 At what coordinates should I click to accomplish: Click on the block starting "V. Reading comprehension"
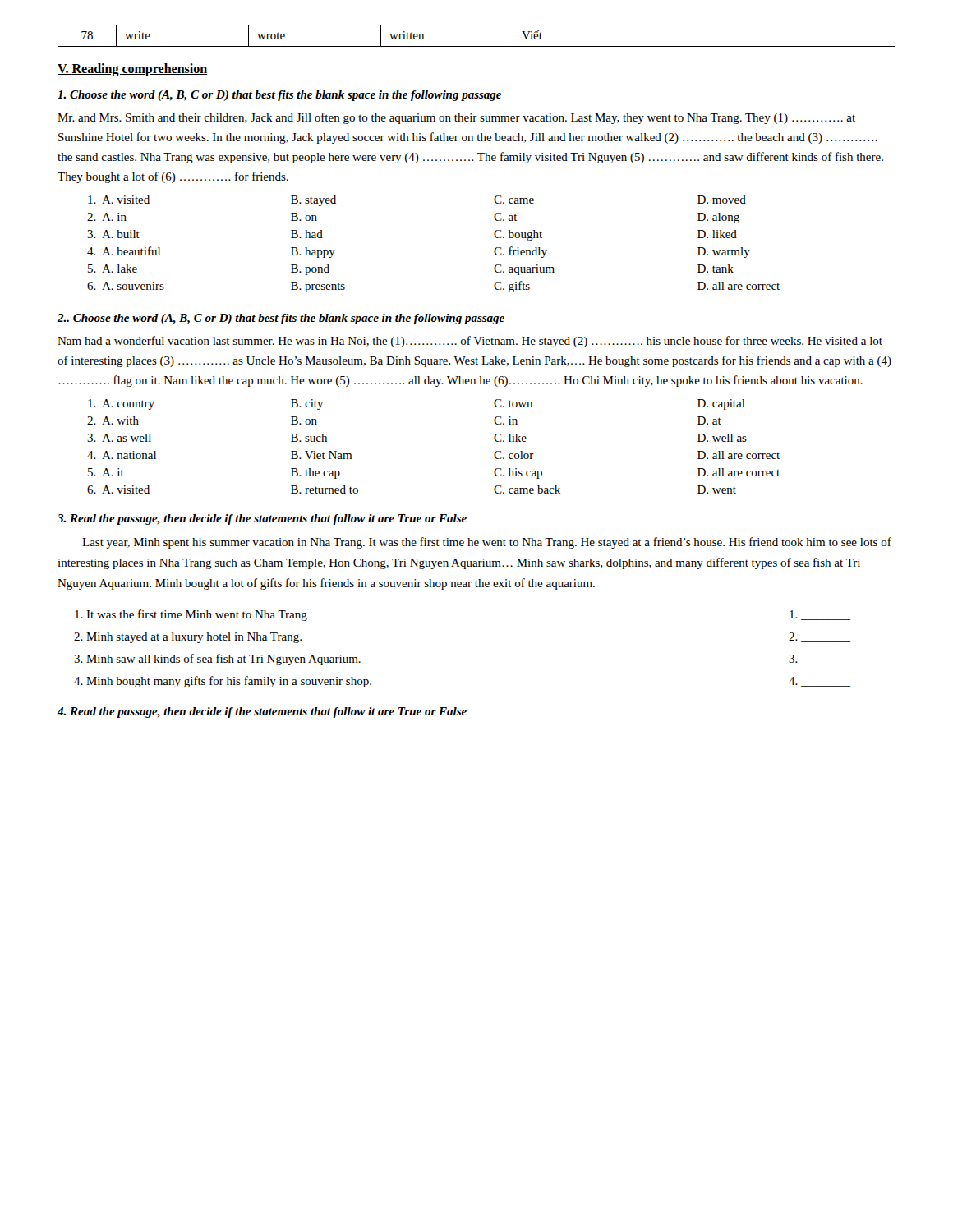tap(132, 69)
